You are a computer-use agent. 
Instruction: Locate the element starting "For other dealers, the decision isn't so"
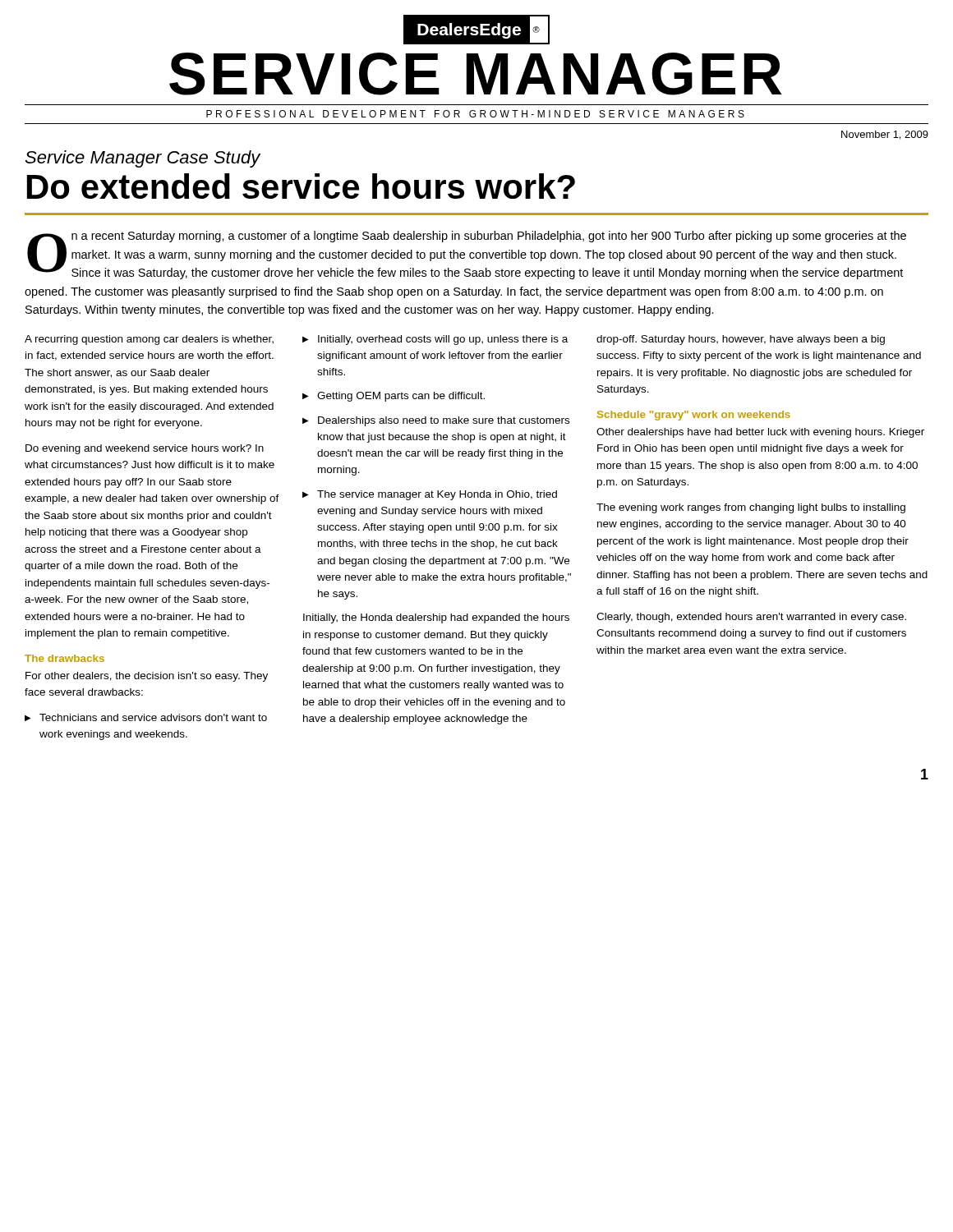click(x=152, y=684)
